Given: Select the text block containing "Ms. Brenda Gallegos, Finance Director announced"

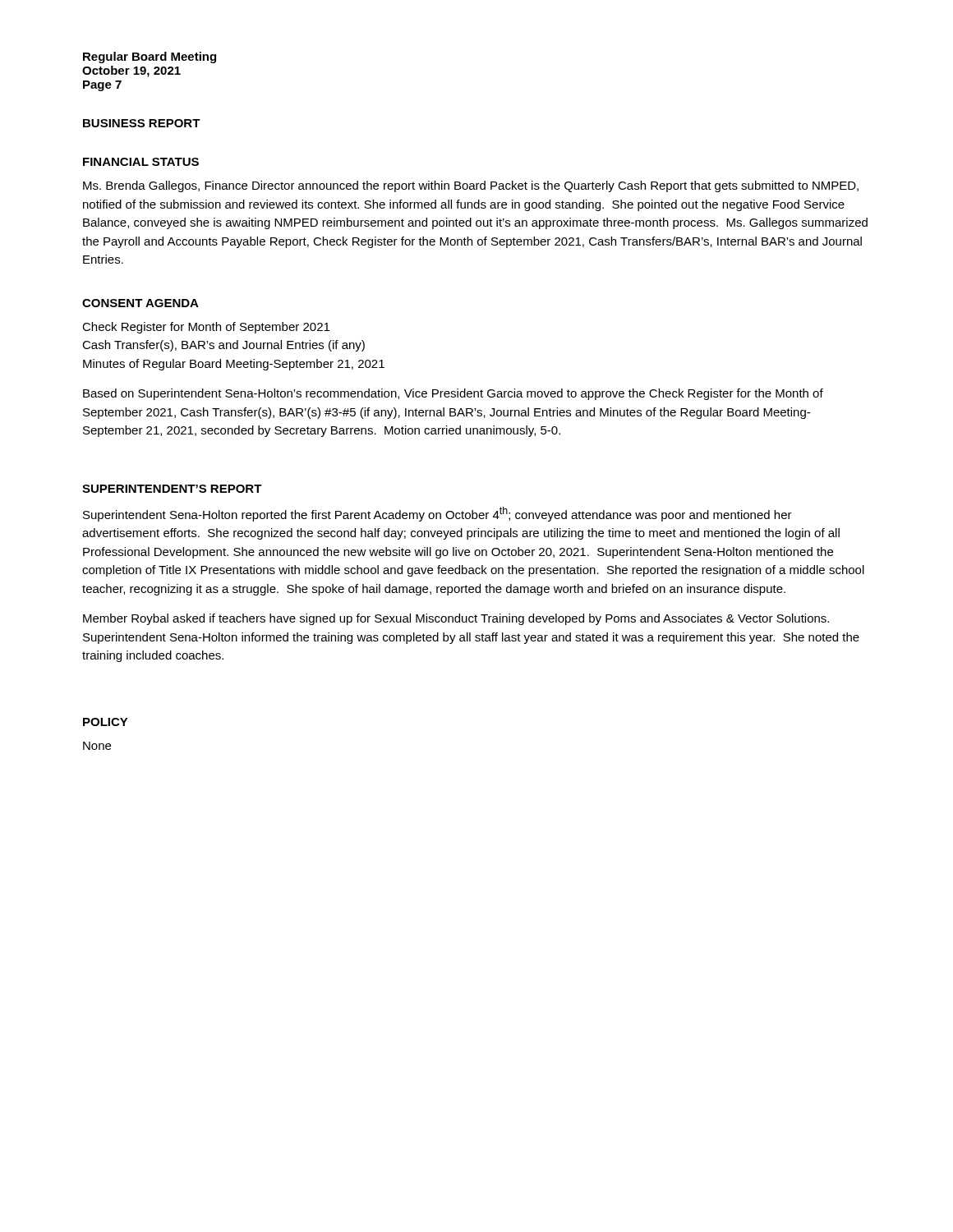Looking at the screenshot, I should [475, 222].
